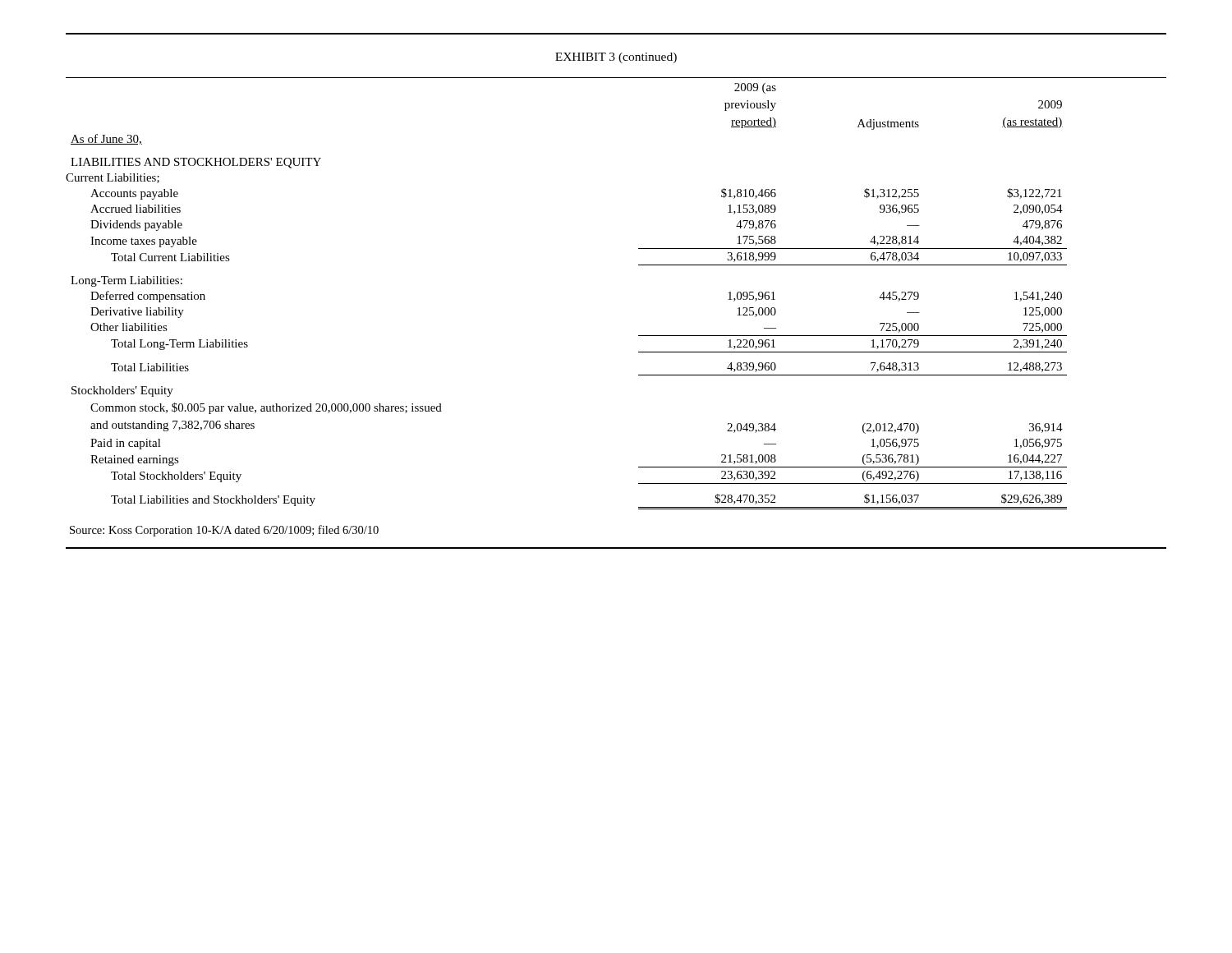Image resolution: width=1232 pixels, height=953 pixels.
Task: Locate the block of text that opens with "Source: Koss Corporation 10-K/A"
Action: coord(224,530)
